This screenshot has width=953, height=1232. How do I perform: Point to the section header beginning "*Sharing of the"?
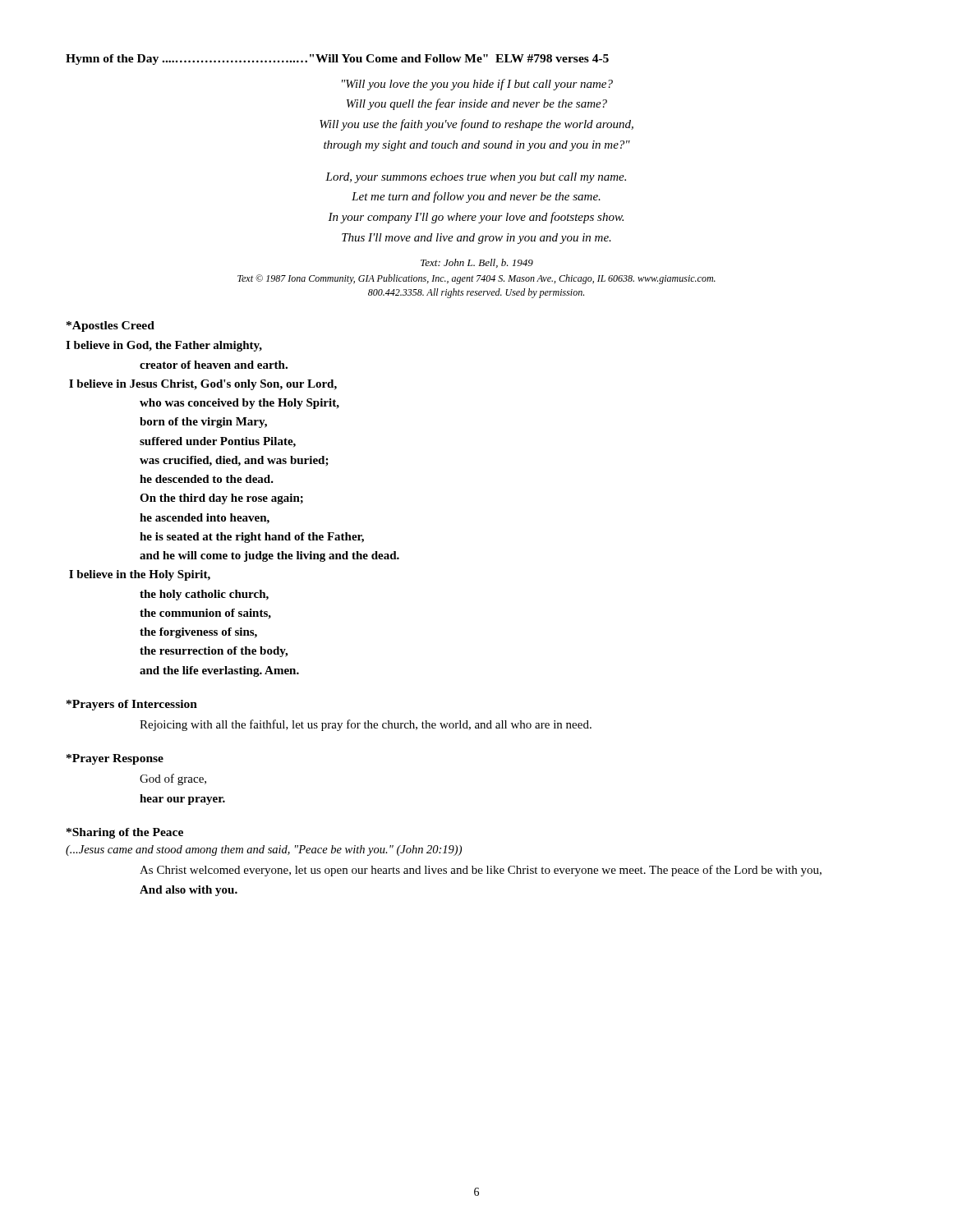click(x=125, y=832)
